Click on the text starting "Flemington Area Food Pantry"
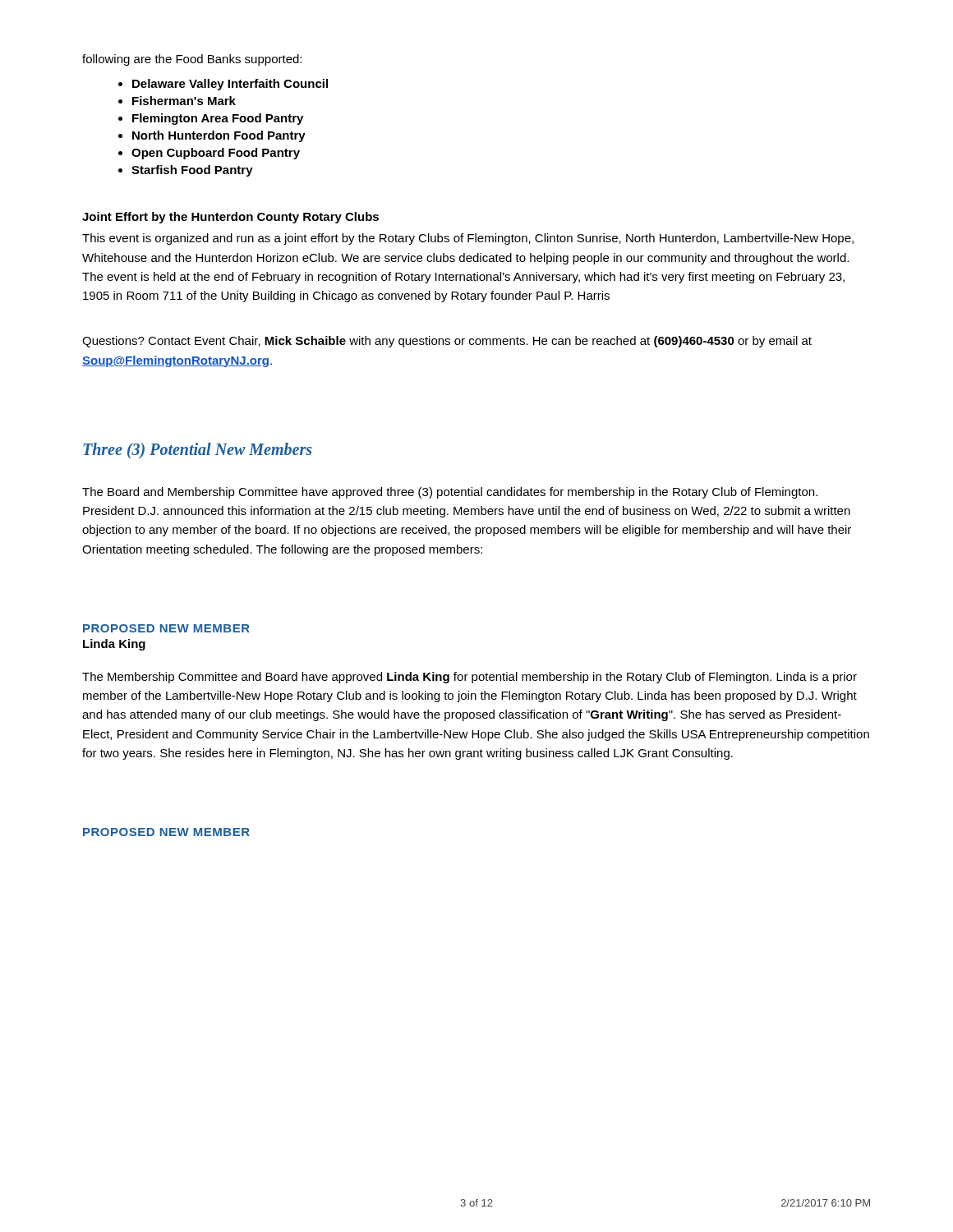Image resolution: width=953 pixels, height=1232 pixels. (x=217, y=118)
